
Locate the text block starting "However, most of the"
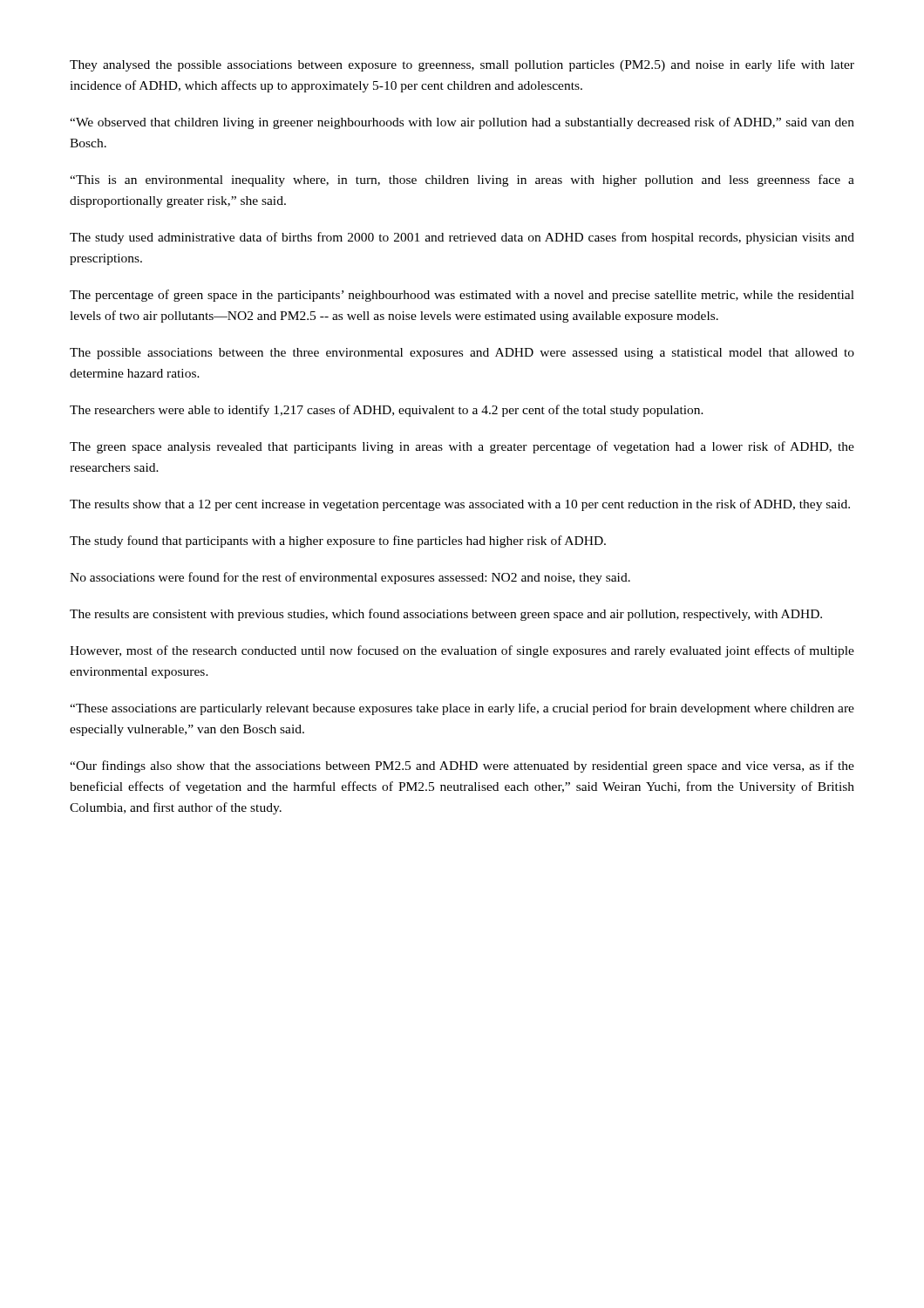(462, 661)
